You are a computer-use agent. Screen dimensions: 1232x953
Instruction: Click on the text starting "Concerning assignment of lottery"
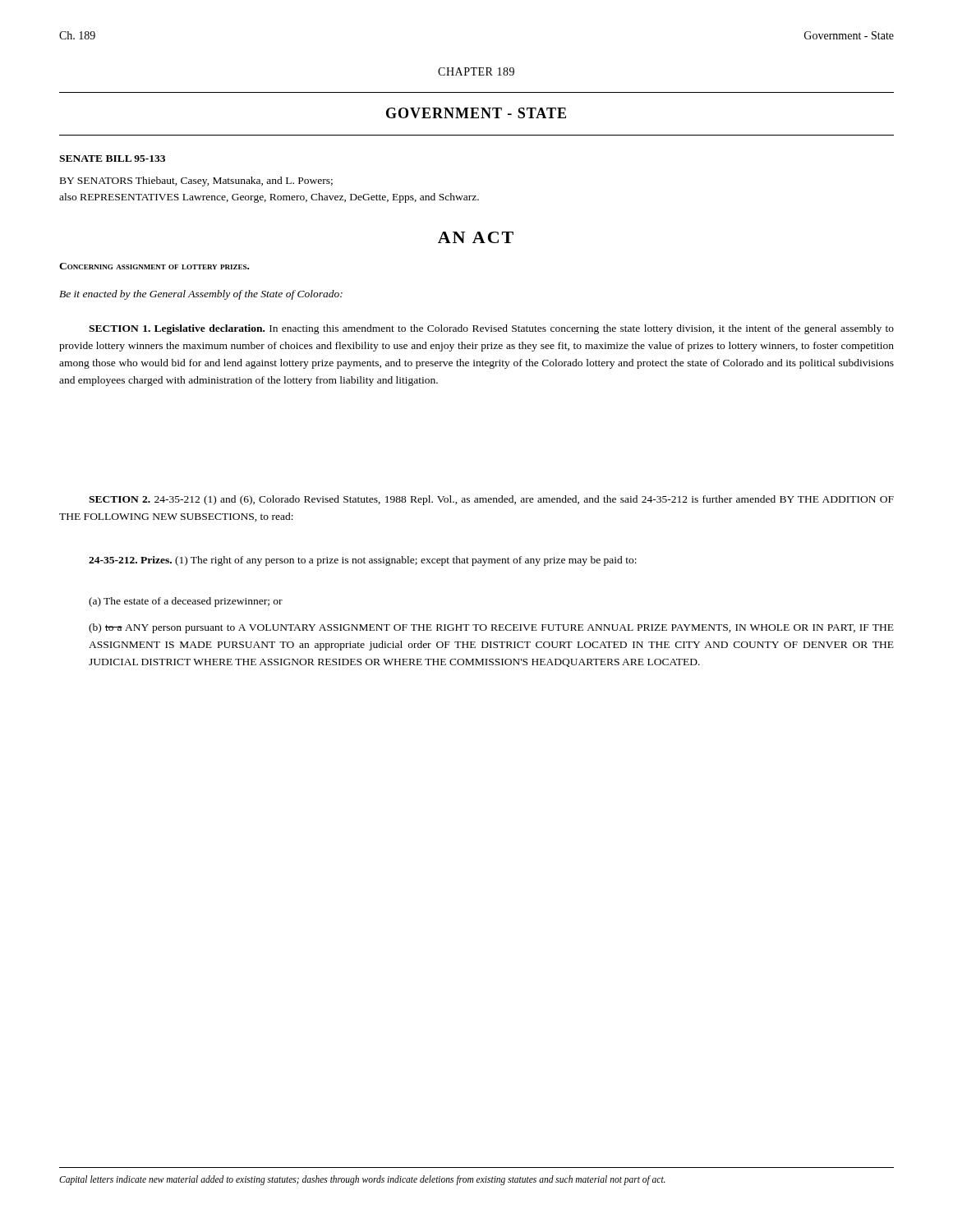[154, 266]
